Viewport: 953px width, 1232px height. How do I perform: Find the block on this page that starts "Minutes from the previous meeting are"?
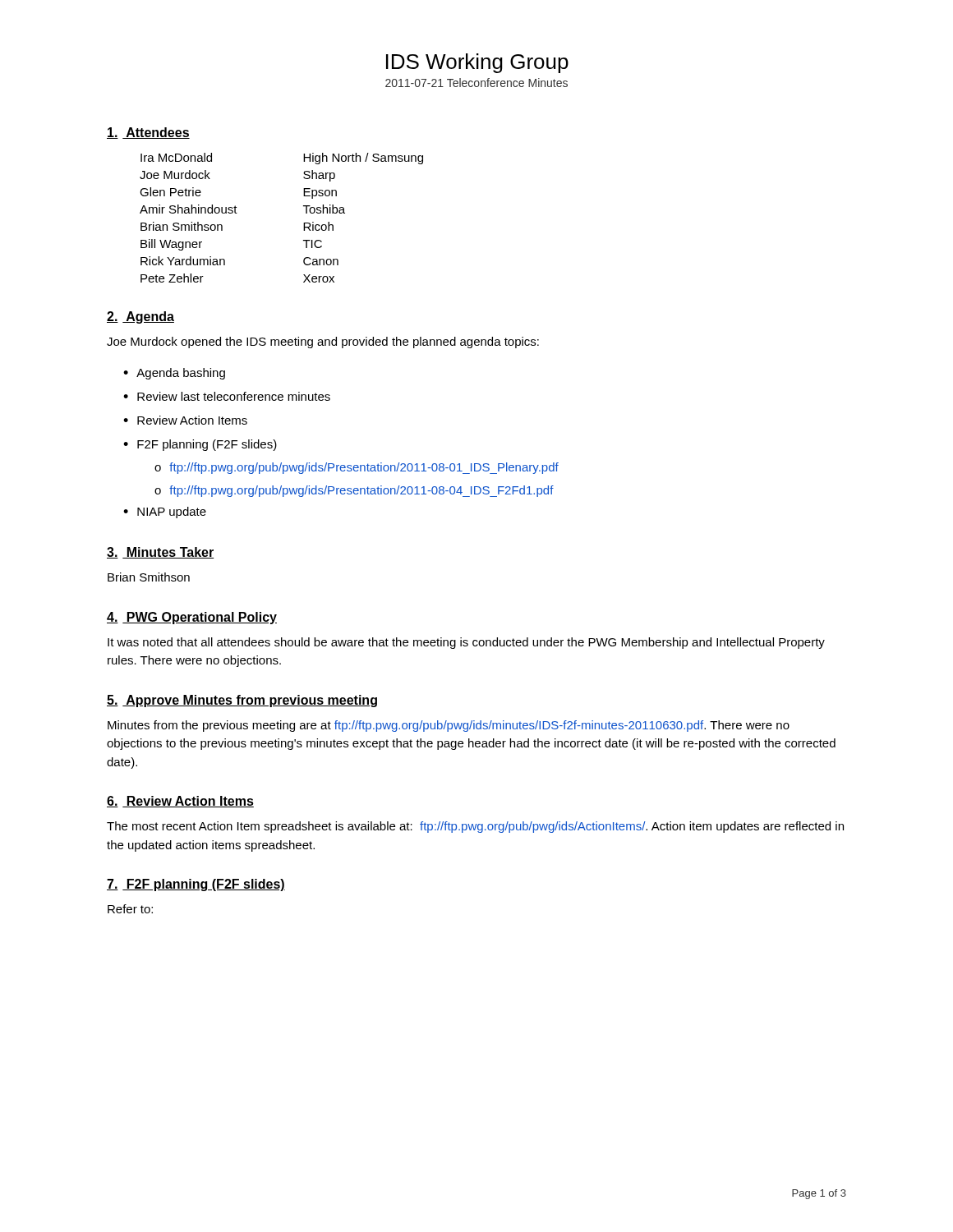pos(471,743)
